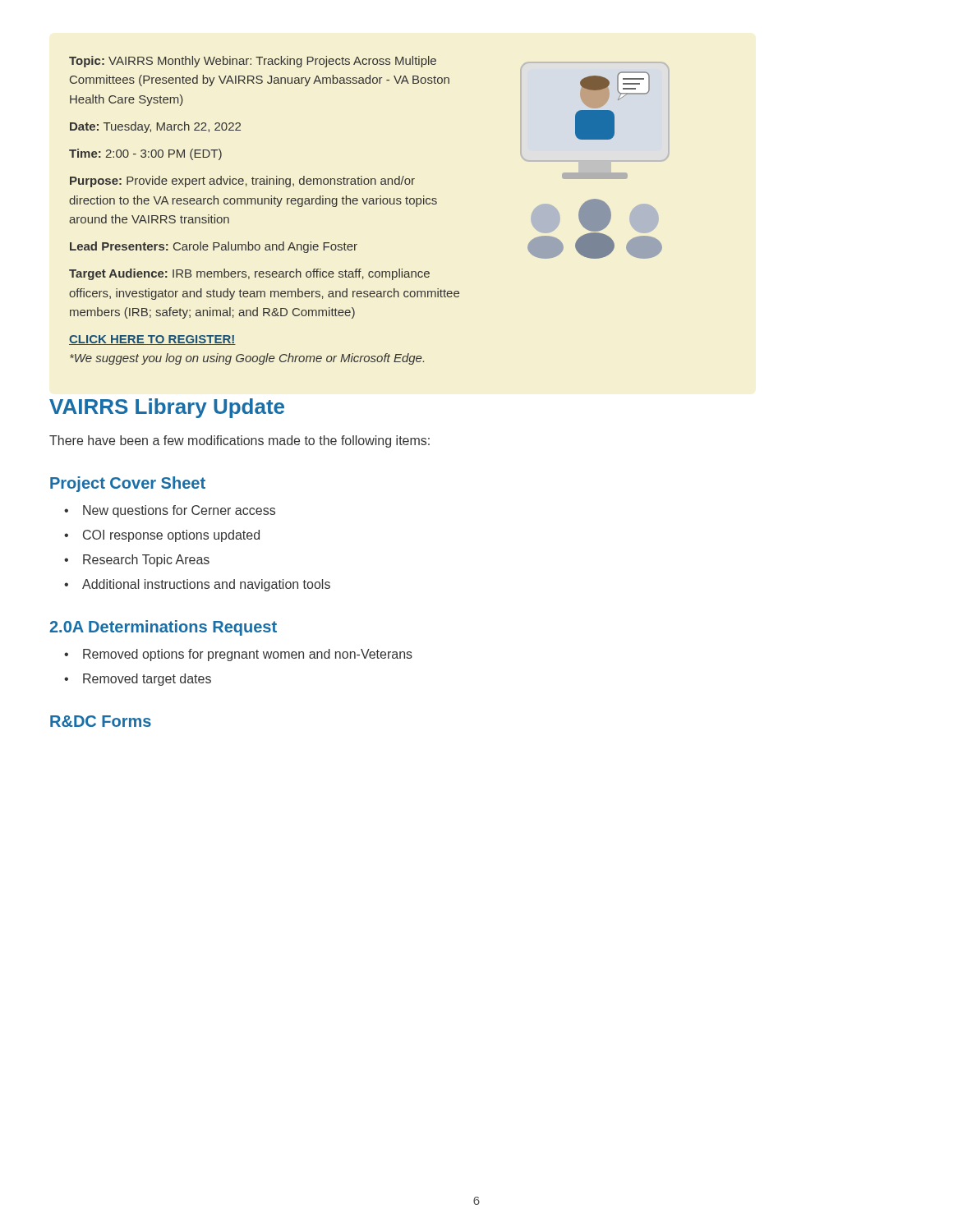
Task: Point to "Additional instructions and navigation tools"
Action: [206, 584]
